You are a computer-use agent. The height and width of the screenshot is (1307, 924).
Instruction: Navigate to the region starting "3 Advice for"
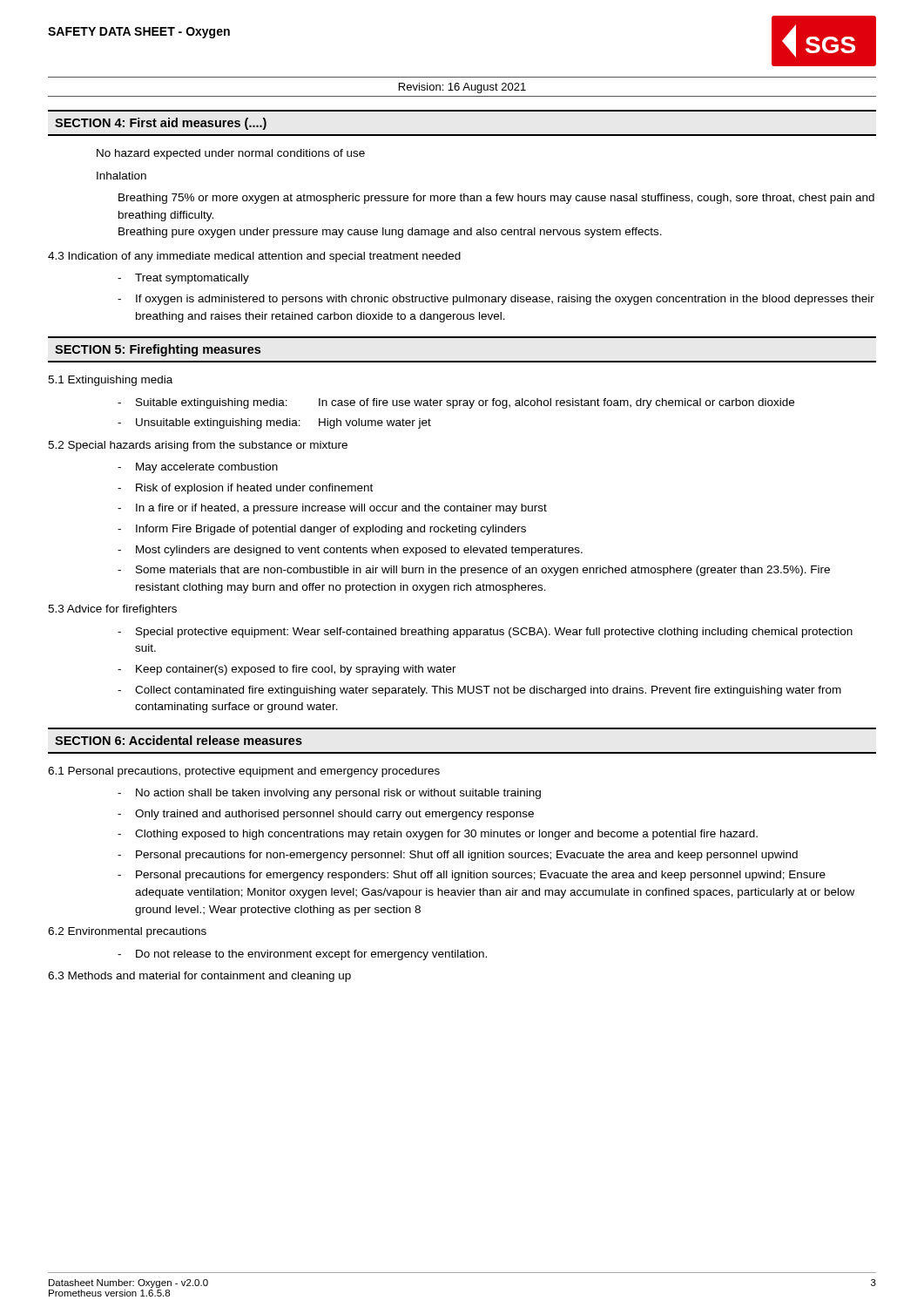(x=113, y=609)
